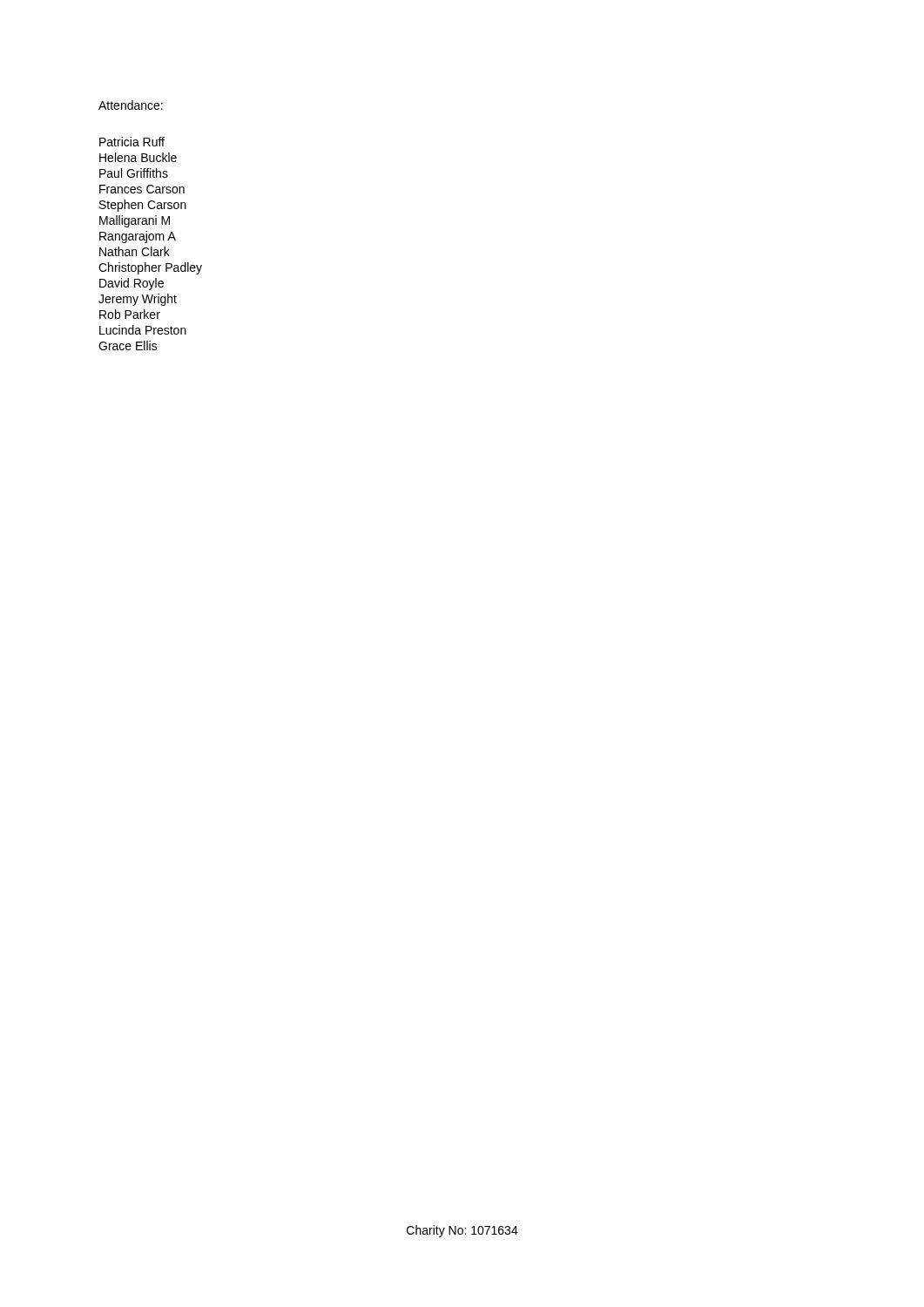Find the block starting "Lucinda Preston"
Screen dimensions: 1307x924
point(142,330)
